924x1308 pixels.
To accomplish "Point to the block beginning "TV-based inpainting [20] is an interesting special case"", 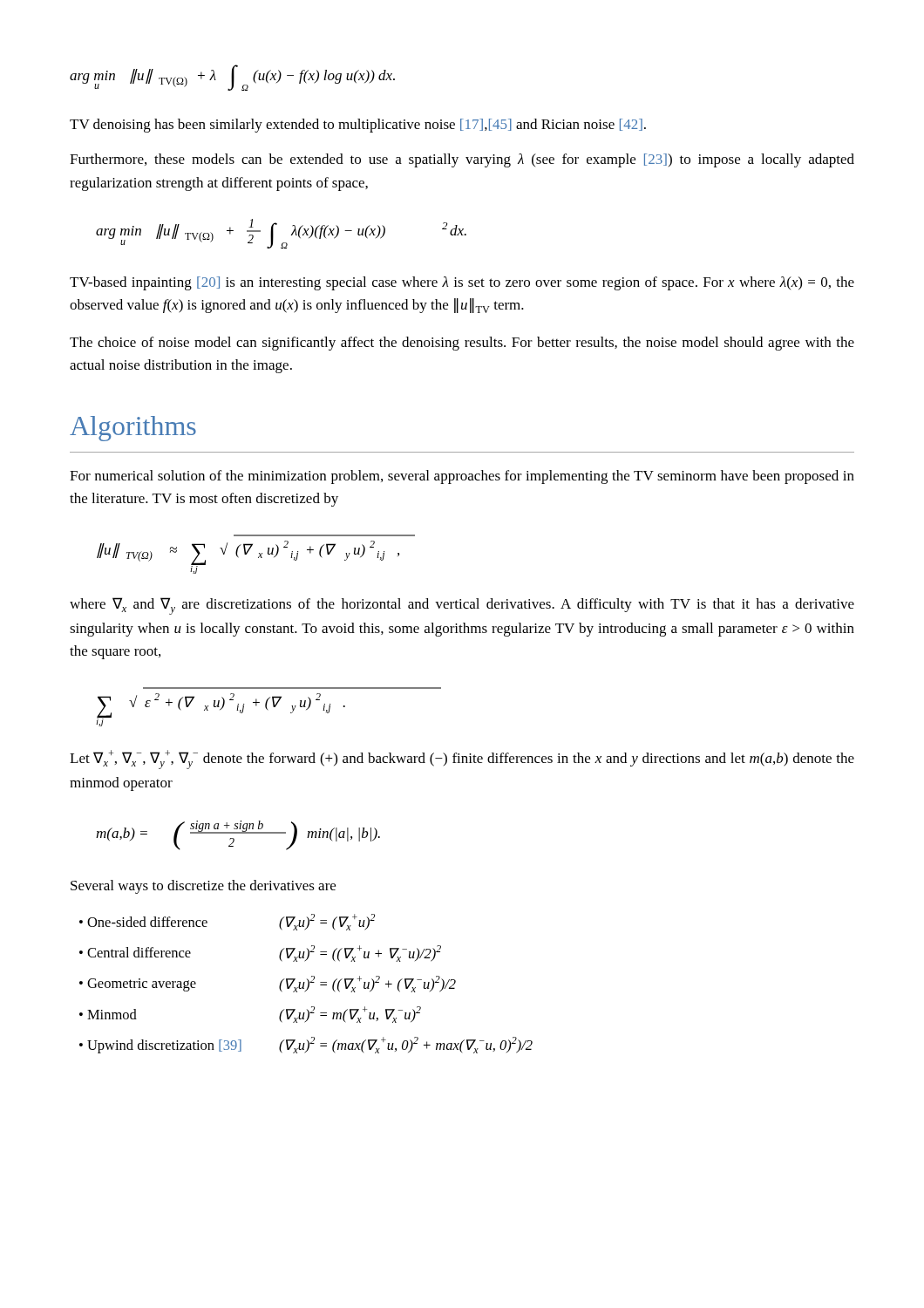I will click(x=462, y=295).
